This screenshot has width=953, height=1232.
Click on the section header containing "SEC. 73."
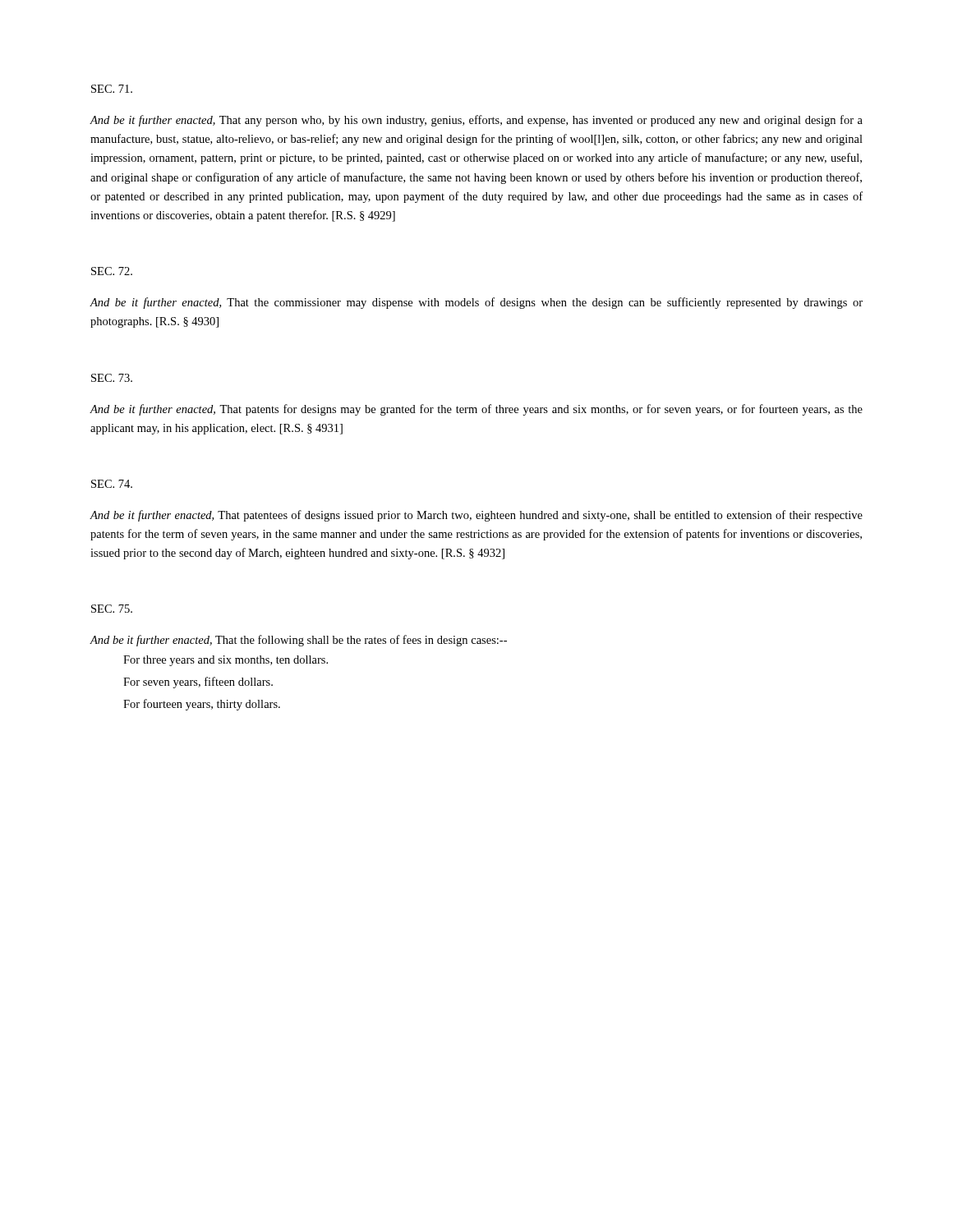pyautogui.click(x=112, y=377)
